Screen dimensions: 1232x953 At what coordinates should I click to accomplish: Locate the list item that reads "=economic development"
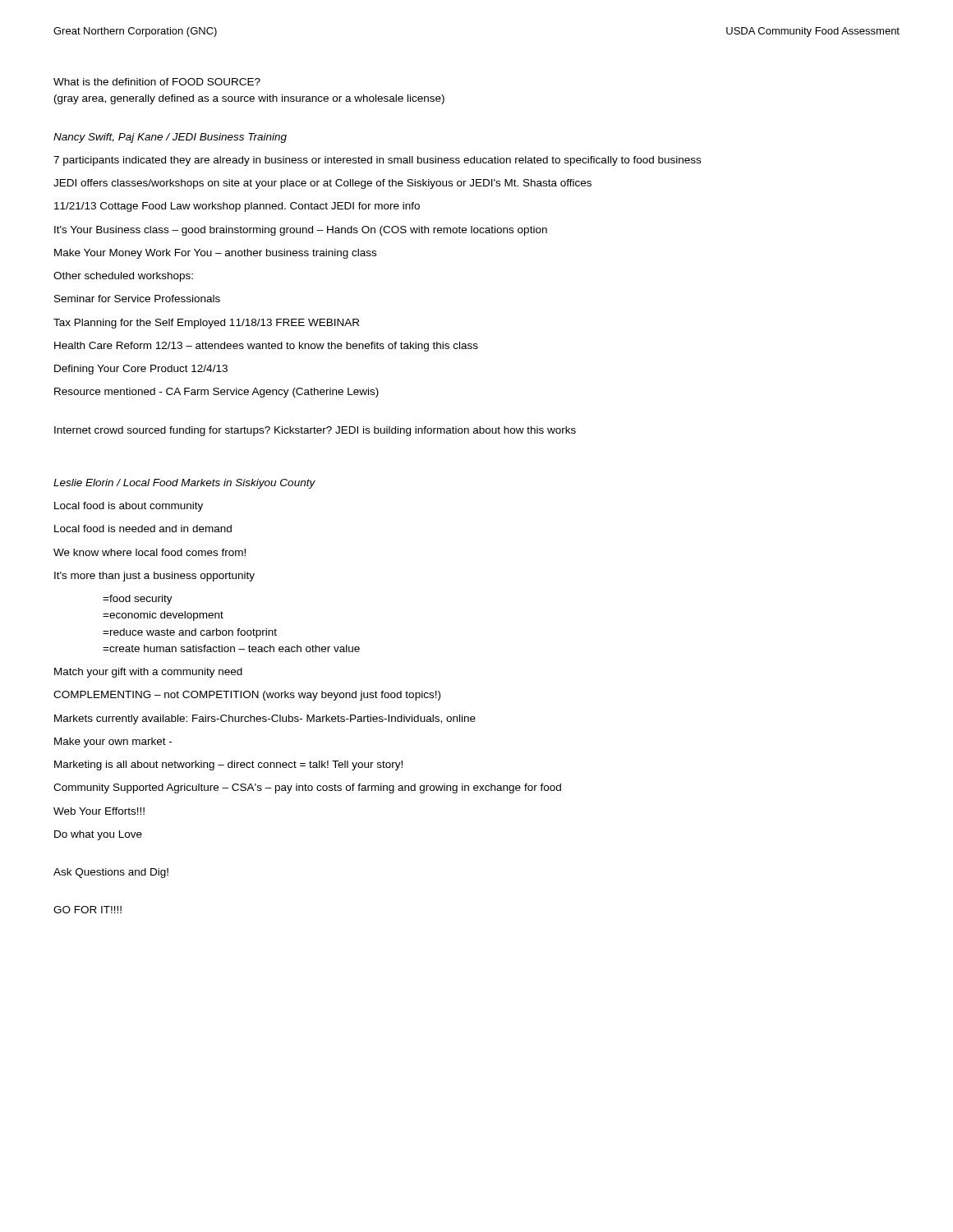click(163, 615)
